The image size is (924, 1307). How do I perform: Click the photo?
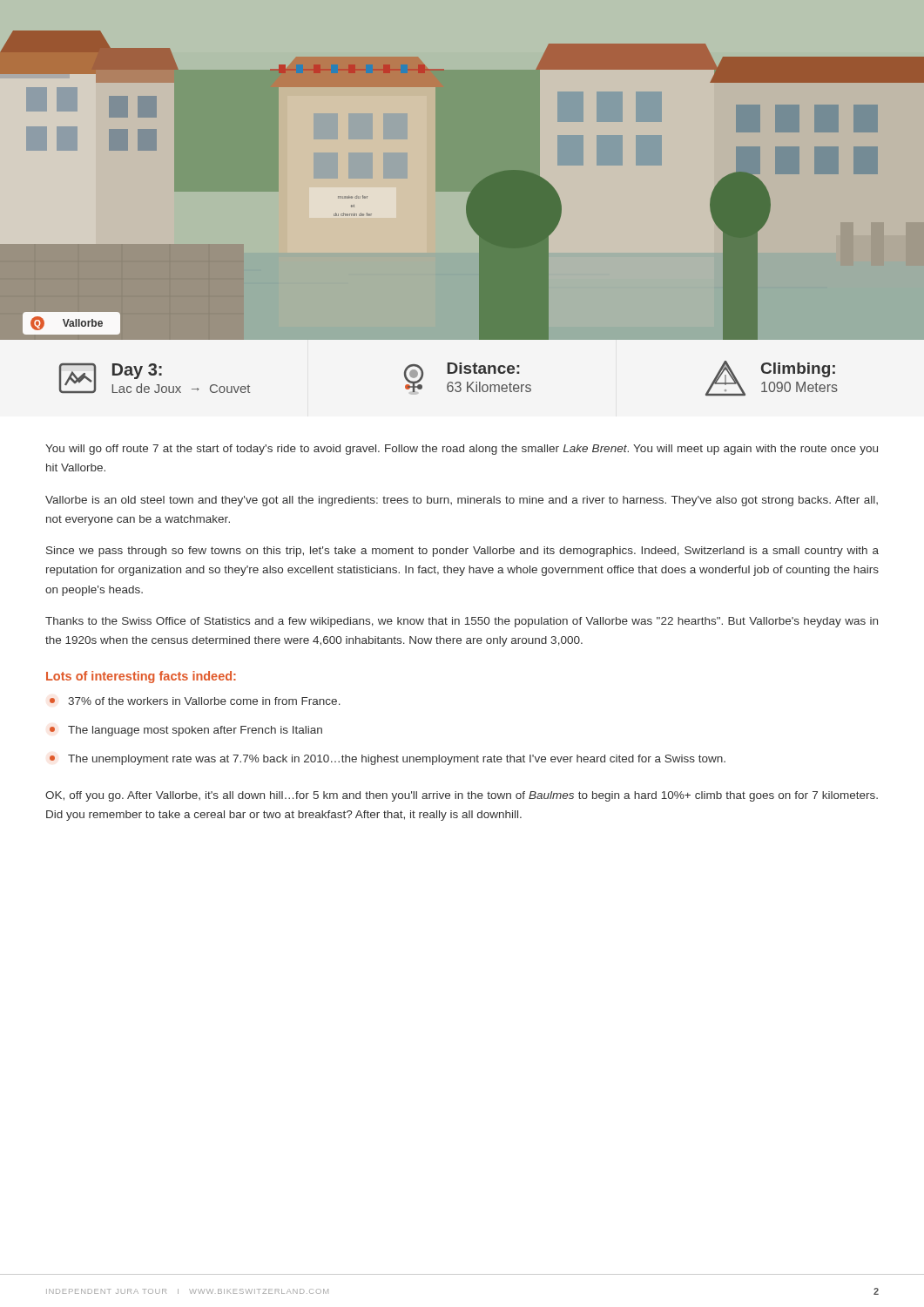click(x=462, y=170)
